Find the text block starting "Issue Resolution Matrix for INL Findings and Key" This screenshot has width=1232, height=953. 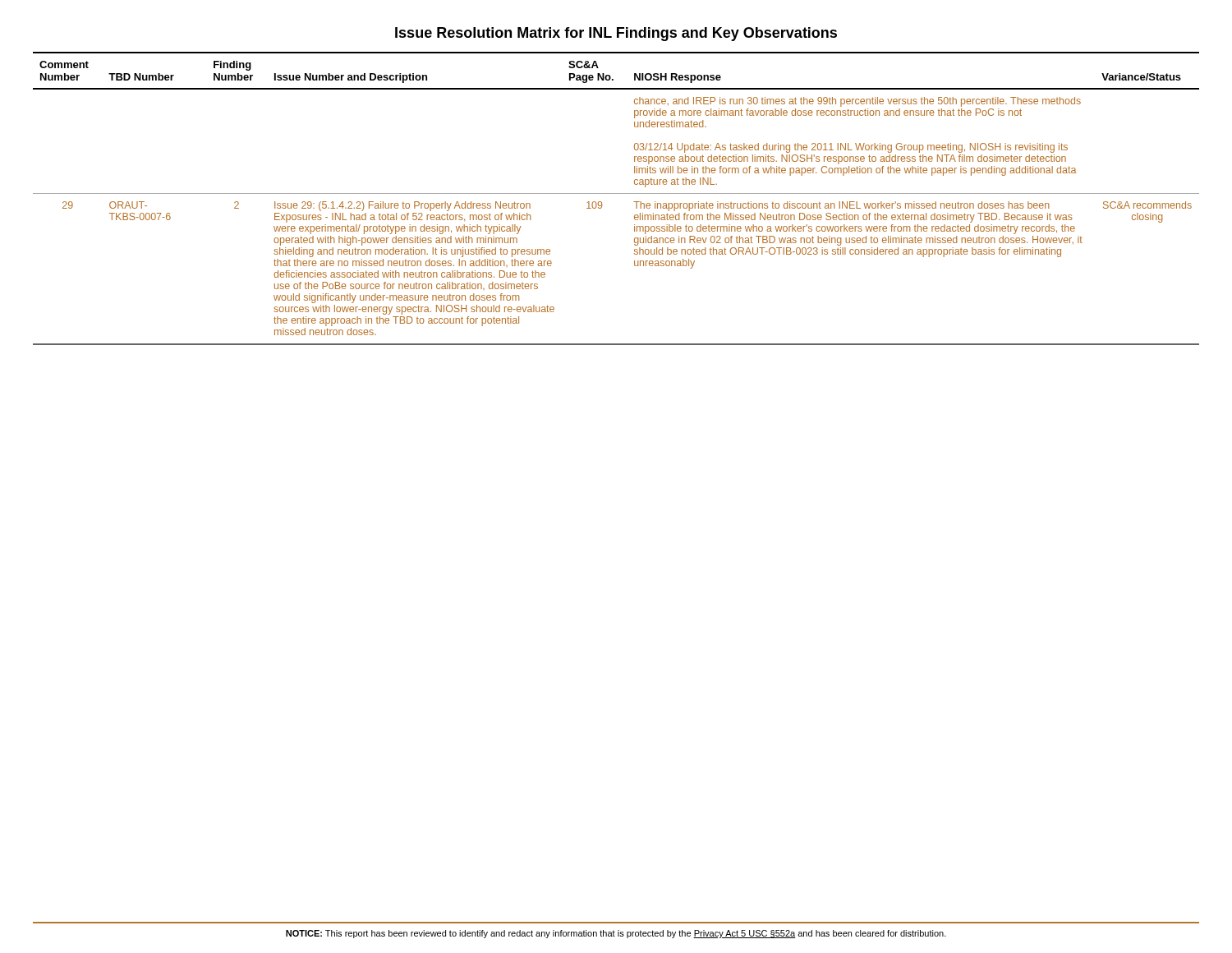[616, 33]
